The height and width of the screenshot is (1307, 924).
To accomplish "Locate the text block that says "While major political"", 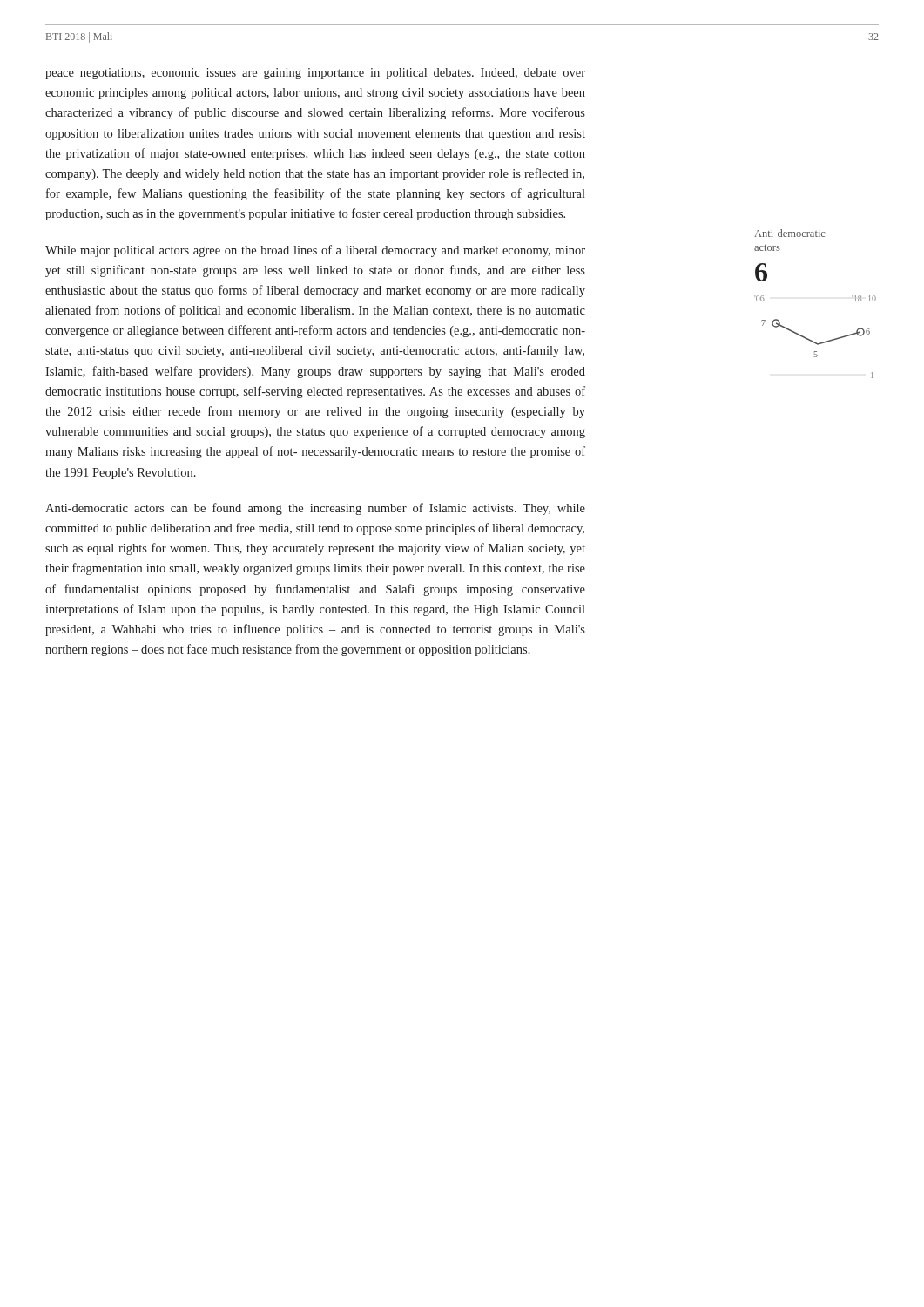I will point(315,361).
